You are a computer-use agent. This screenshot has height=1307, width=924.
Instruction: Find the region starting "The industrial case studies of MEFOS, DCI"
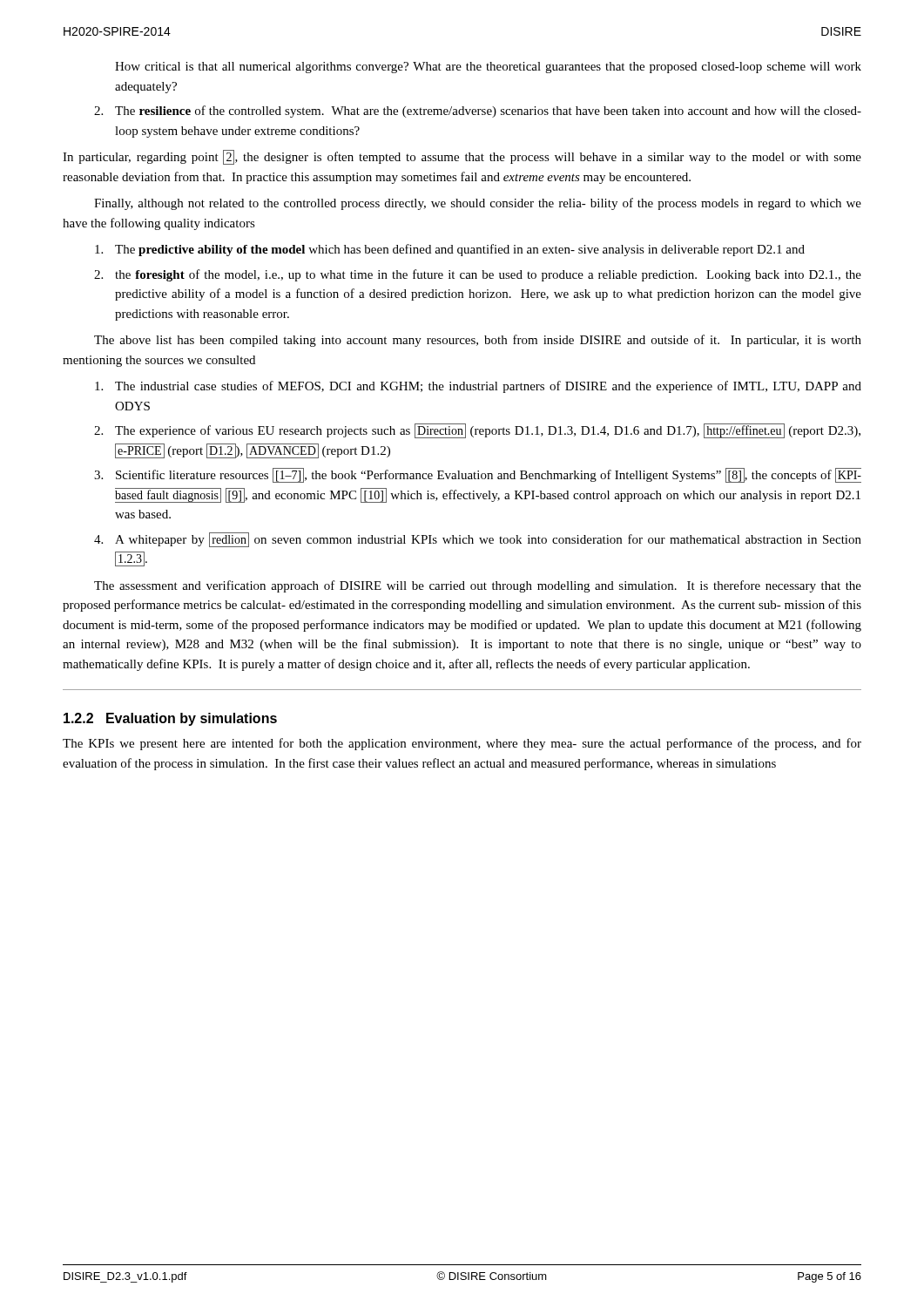[x=478, y=396]
